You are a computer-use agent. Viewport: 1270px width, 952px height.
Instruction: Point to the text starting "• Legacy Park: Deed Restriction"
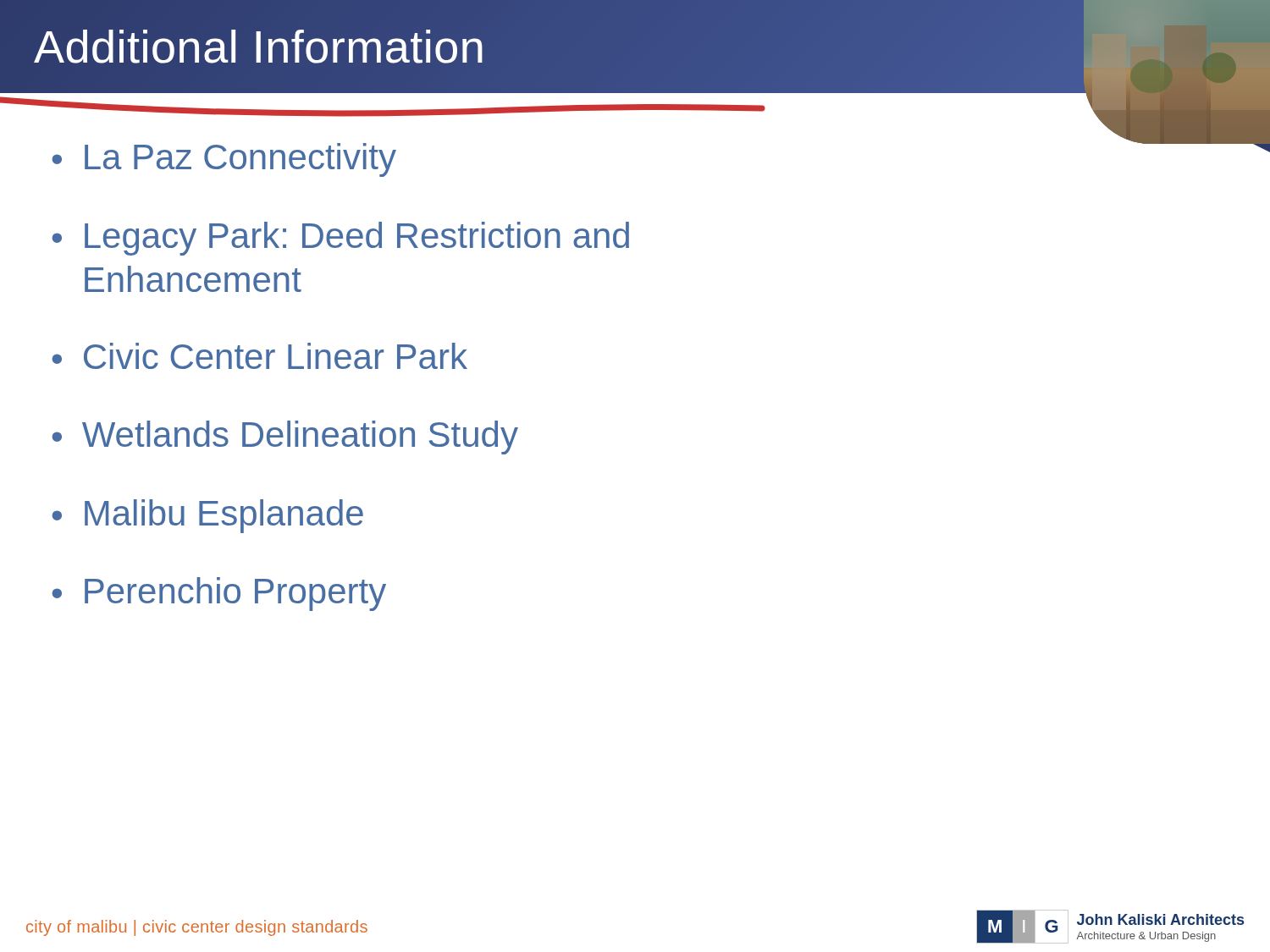pyautogui.click(x=341, y=258)
